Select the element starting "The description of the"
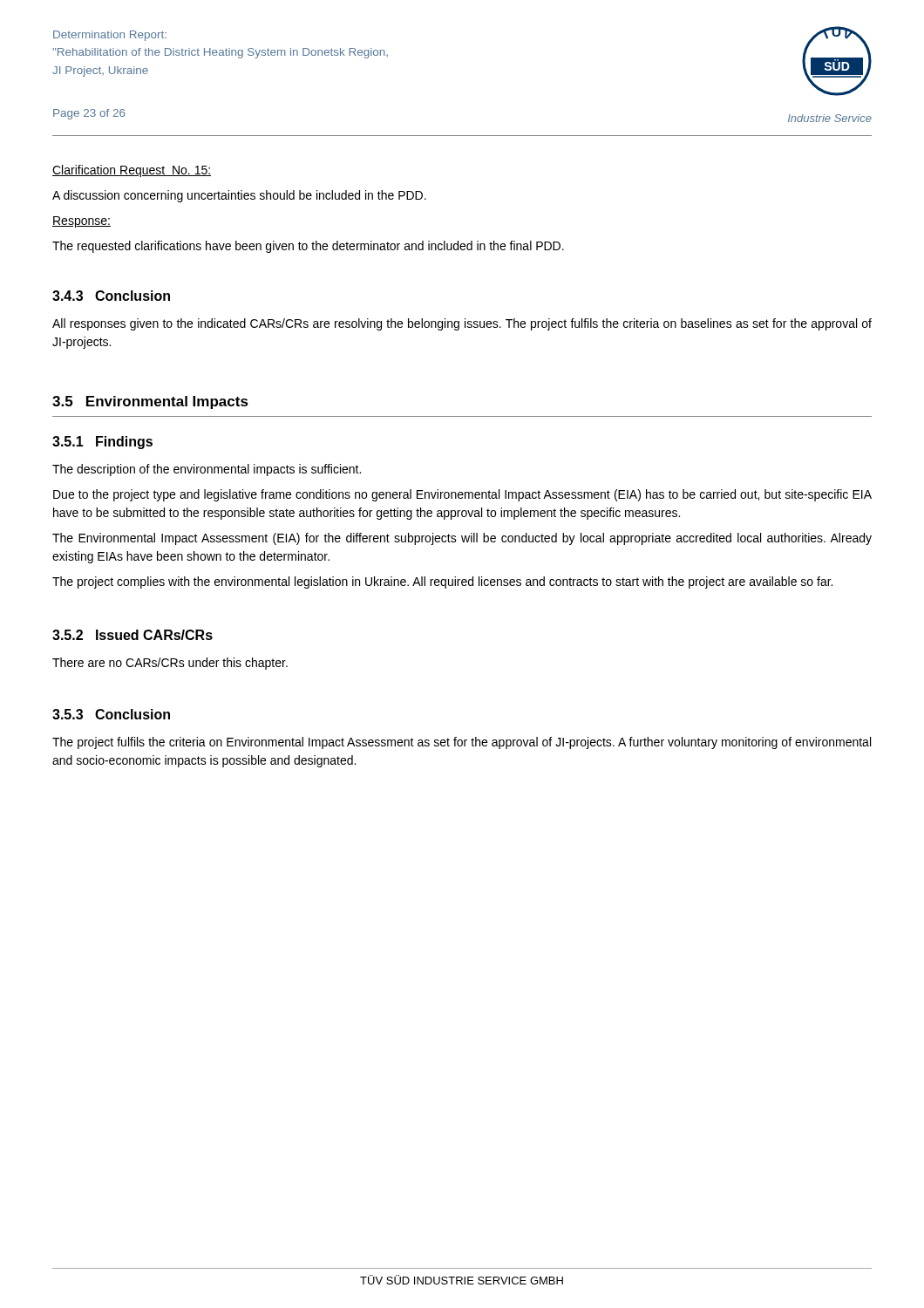The height and width of the screenshot is (1308, 924). [207, 469]
